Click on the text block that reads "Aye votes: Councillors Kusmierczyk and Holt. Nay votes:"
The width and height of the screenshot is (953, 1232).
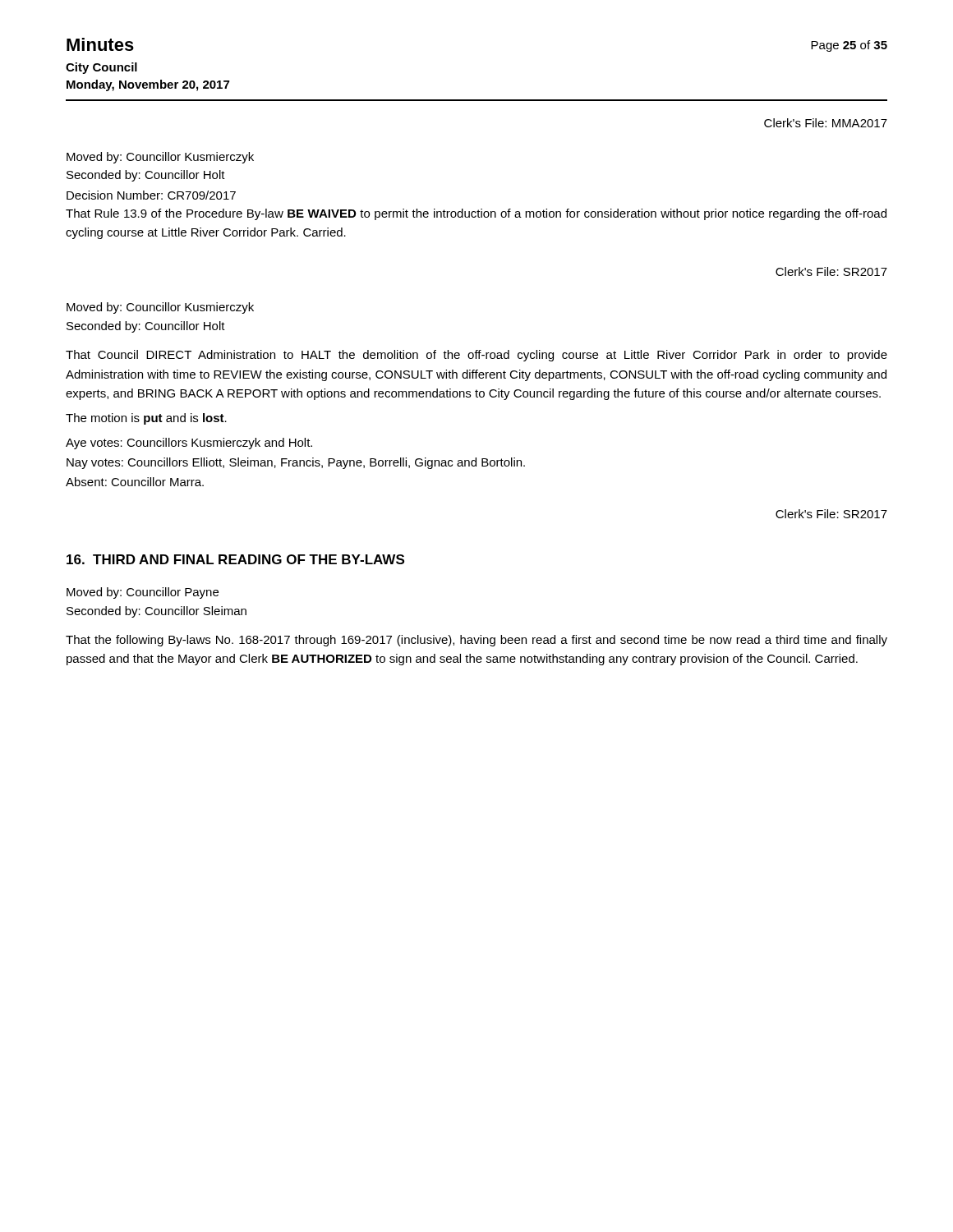coord(296,462)
